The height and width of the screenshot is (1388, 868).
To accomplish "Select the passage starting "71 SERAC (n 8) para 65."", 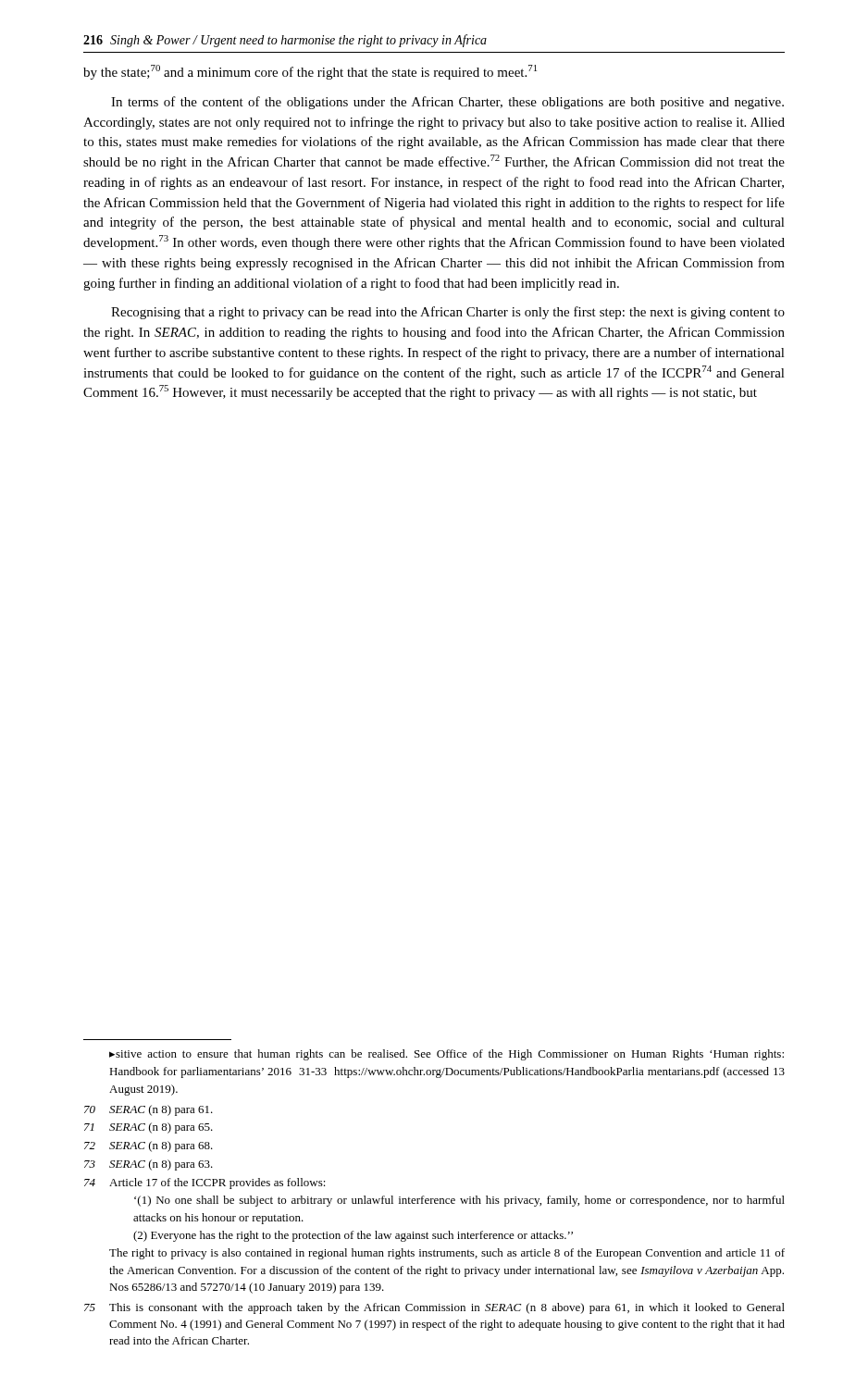I will click(x=149, y=1128).
